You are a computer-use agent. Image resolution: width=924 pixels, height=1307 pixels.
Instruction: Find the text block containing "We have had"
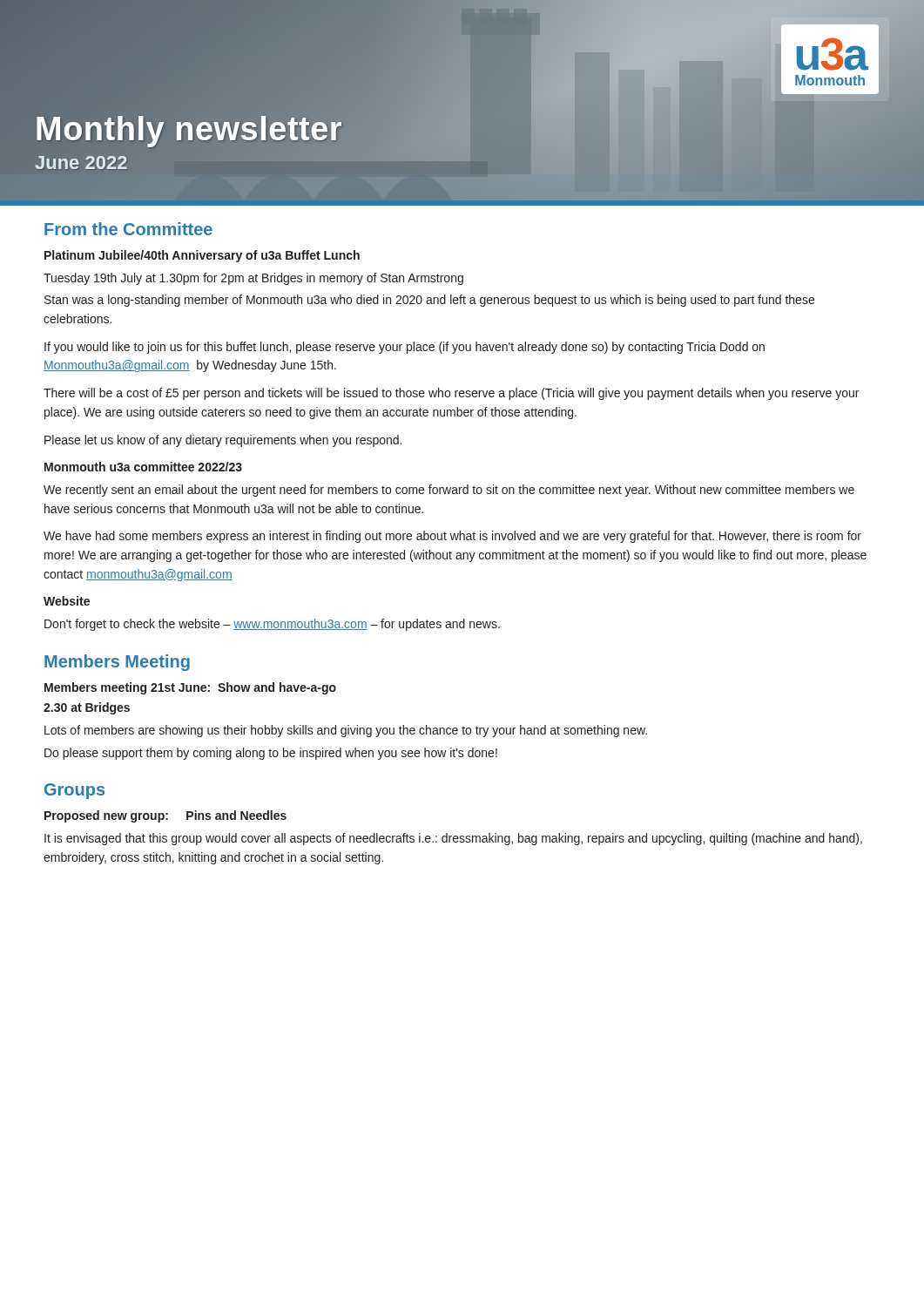(x=455, y=555)
